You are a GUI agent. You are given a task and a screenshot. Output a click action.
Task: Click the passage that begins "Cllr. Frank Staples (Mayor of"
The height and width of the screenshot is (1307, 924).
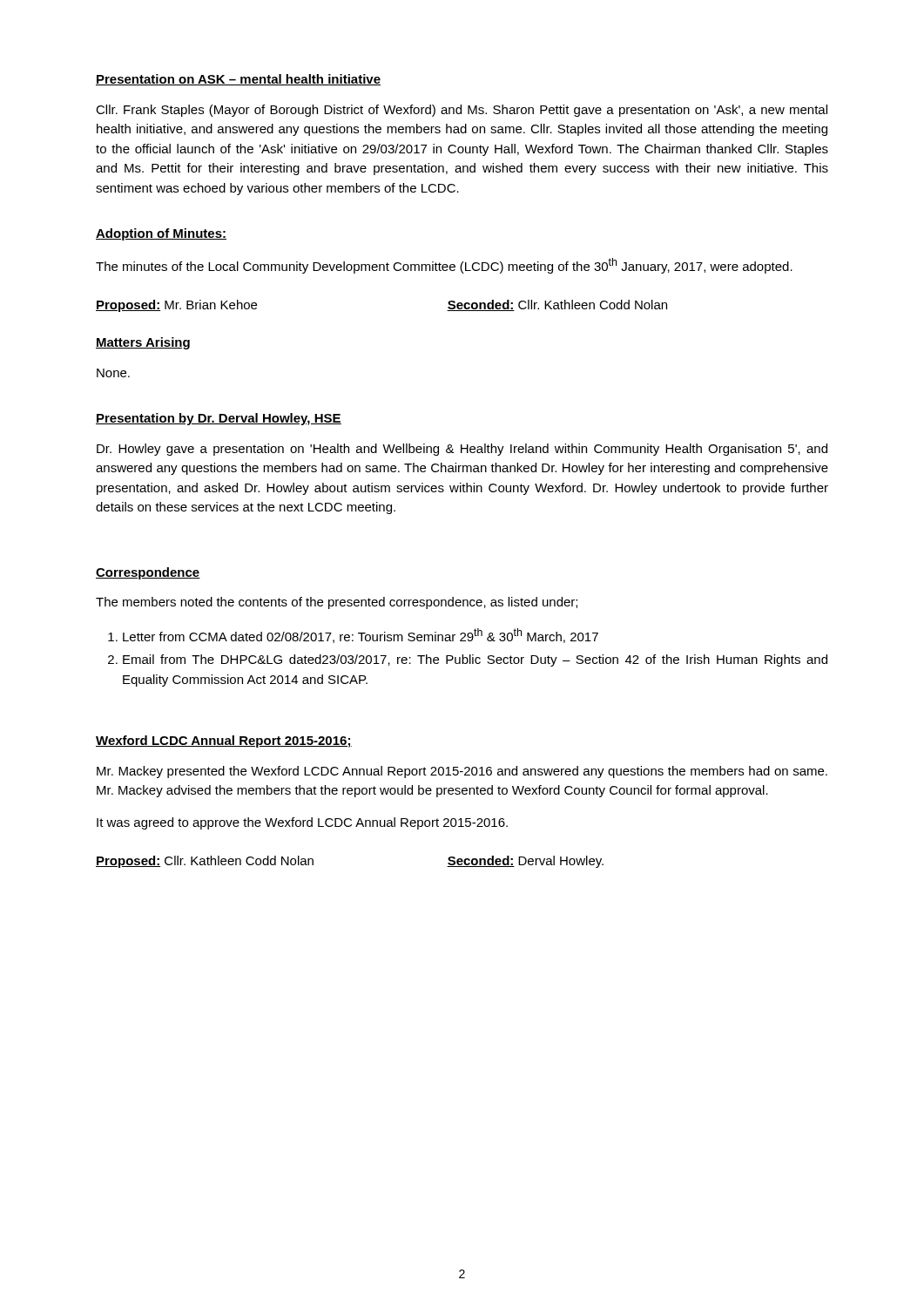[x=462, y=149]
